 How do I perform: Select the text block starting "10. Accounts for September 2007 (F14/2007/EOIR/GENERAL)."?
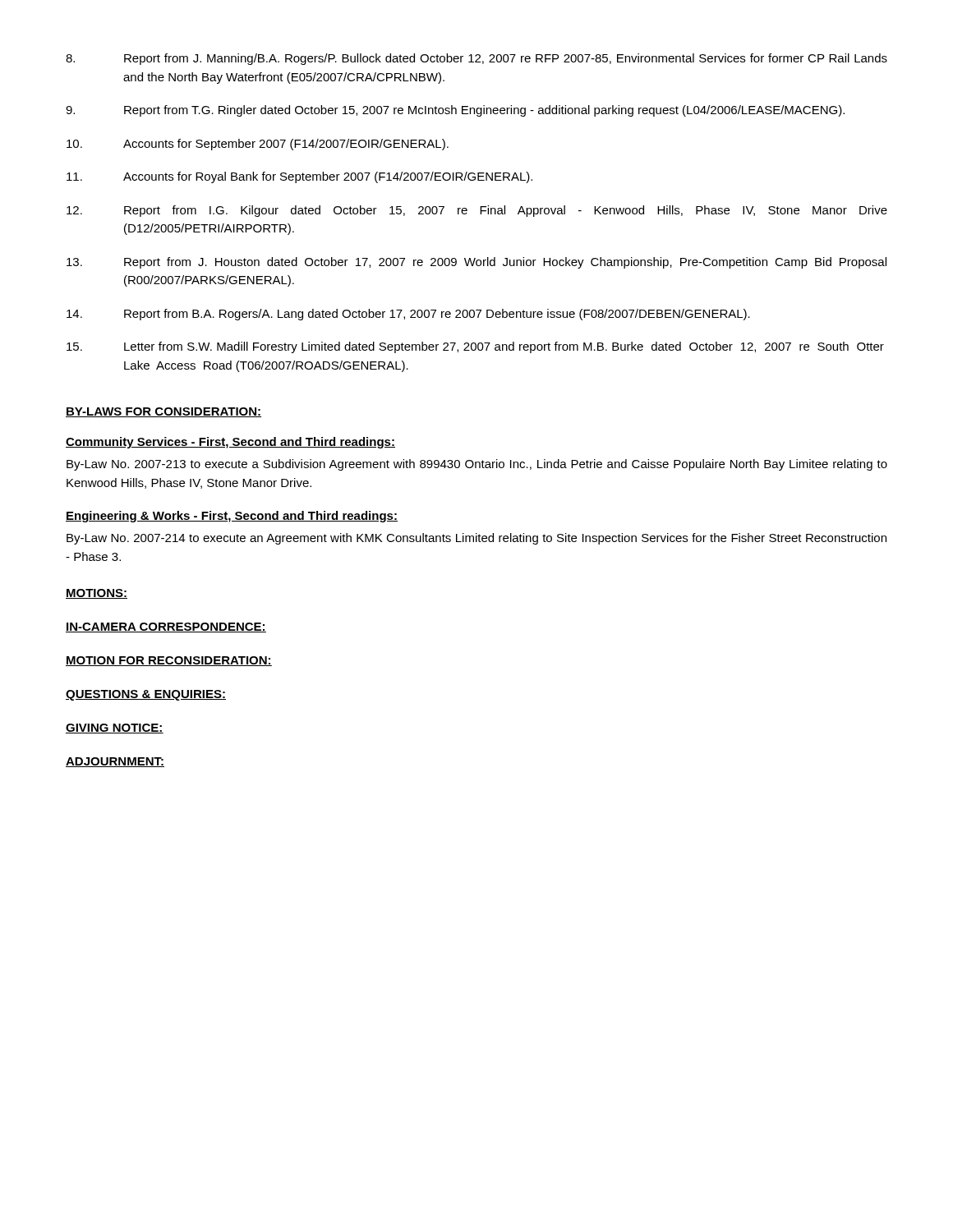pos(258,145)
